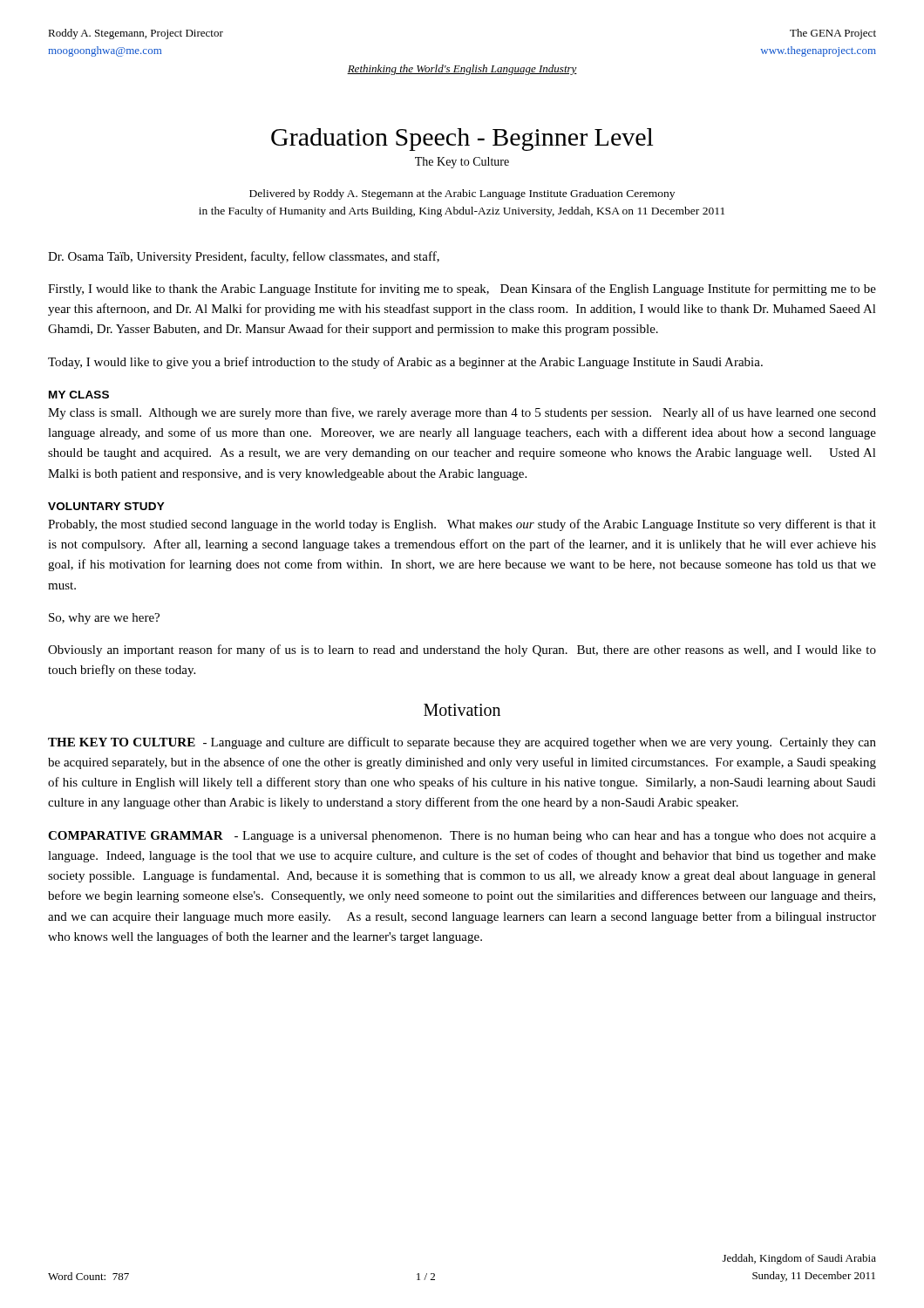The image size is (924, 1308).
Task: Point to the block beginning "Obviously an important reason"
Action: [x=462, y=660]
